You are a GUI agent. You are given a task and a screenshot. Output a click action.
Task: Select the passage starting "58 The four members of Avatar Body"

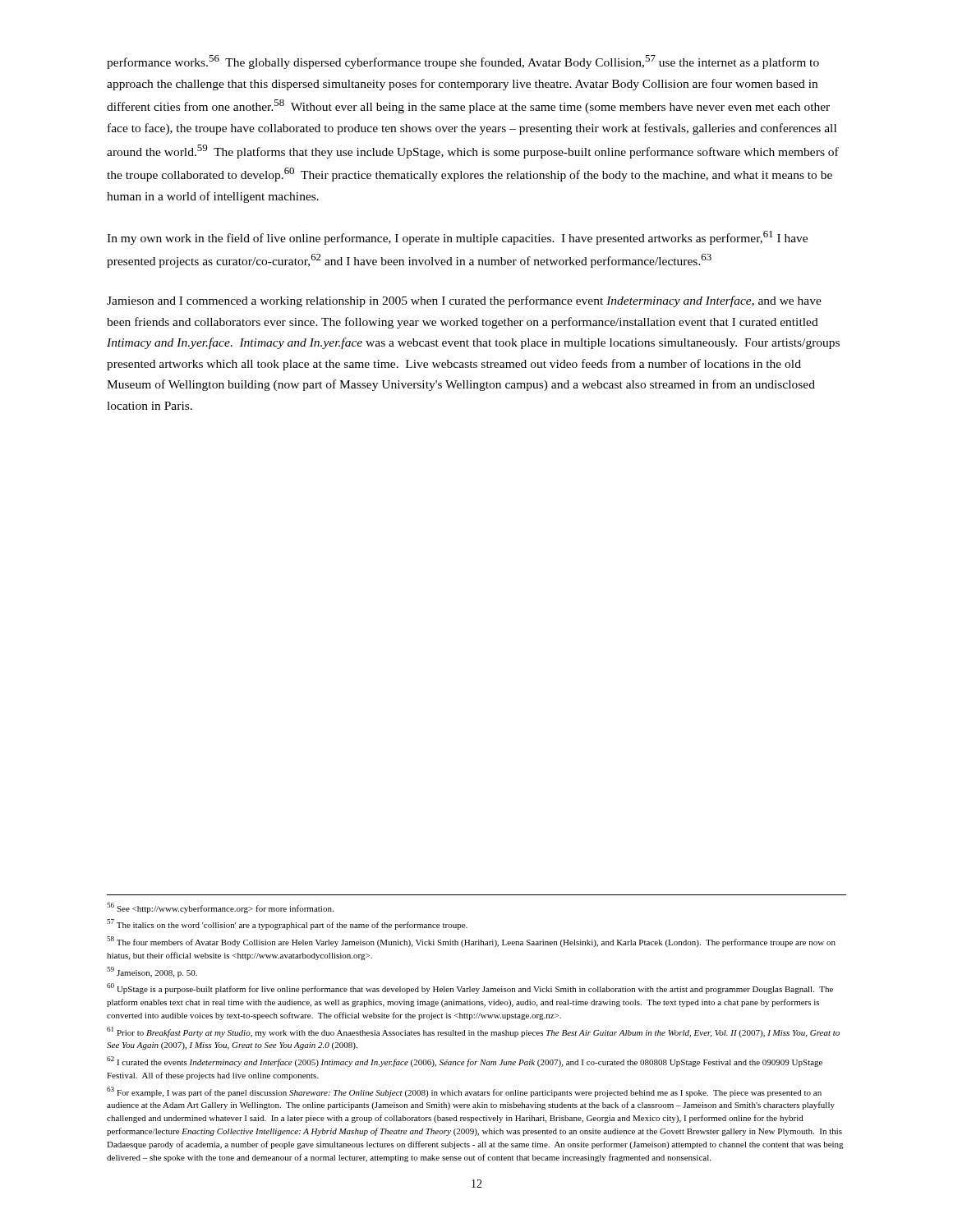coord(471,947)
